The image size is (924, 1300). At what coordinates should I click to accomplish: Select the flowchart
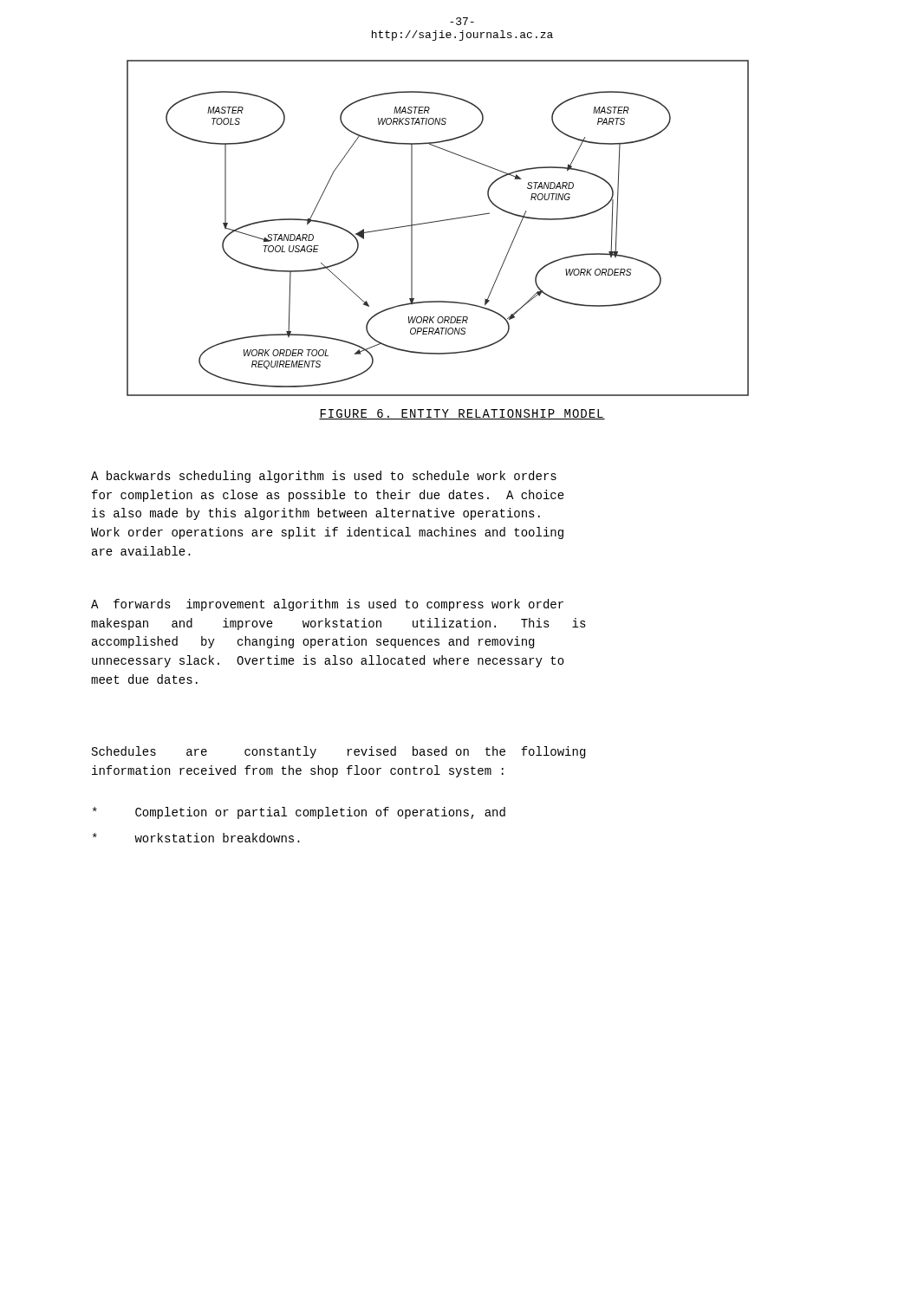point(438,228)
